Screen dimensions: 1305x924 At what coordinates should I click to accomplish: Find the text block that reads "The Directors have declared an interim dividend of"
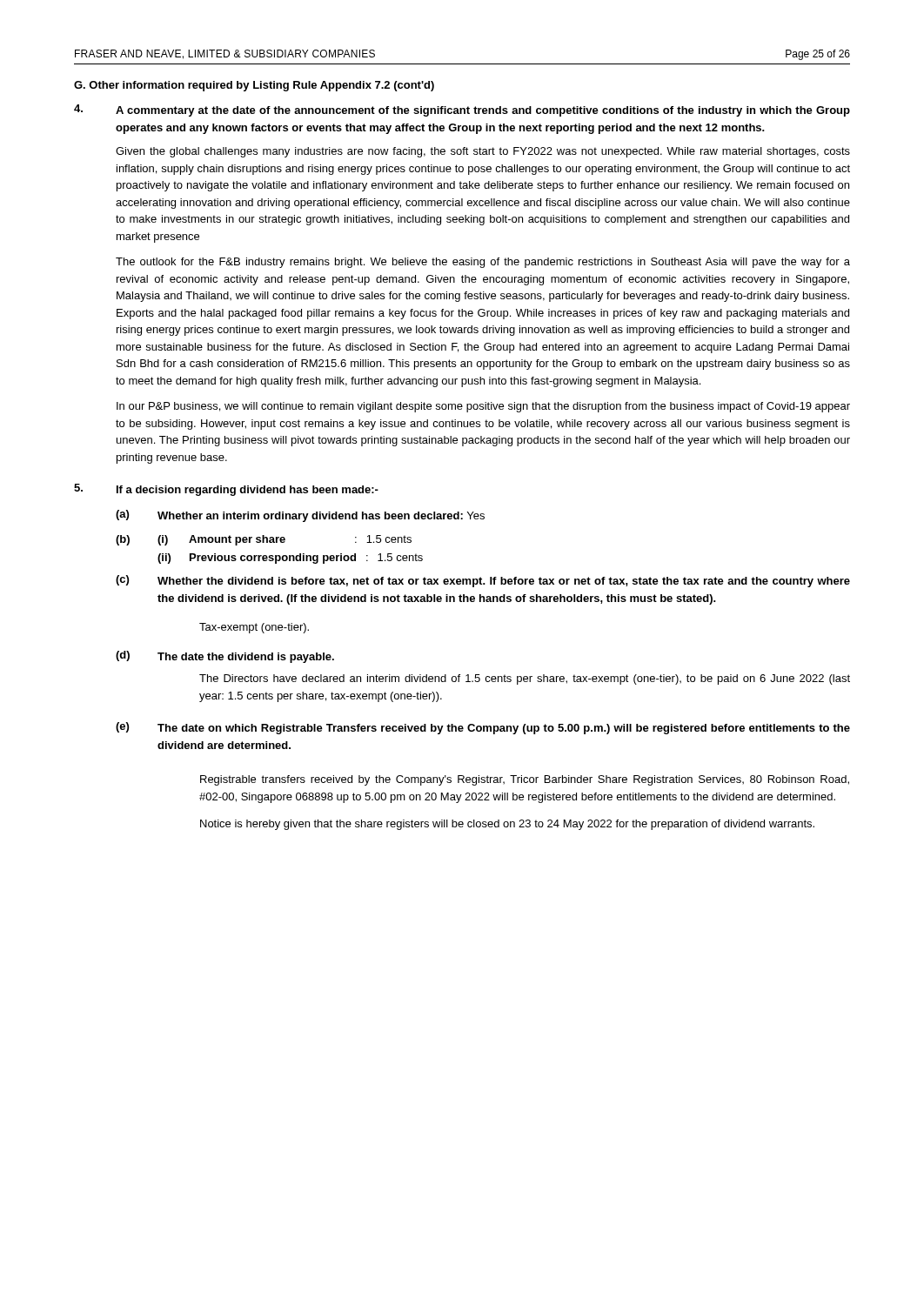click(x=525, y=687)
